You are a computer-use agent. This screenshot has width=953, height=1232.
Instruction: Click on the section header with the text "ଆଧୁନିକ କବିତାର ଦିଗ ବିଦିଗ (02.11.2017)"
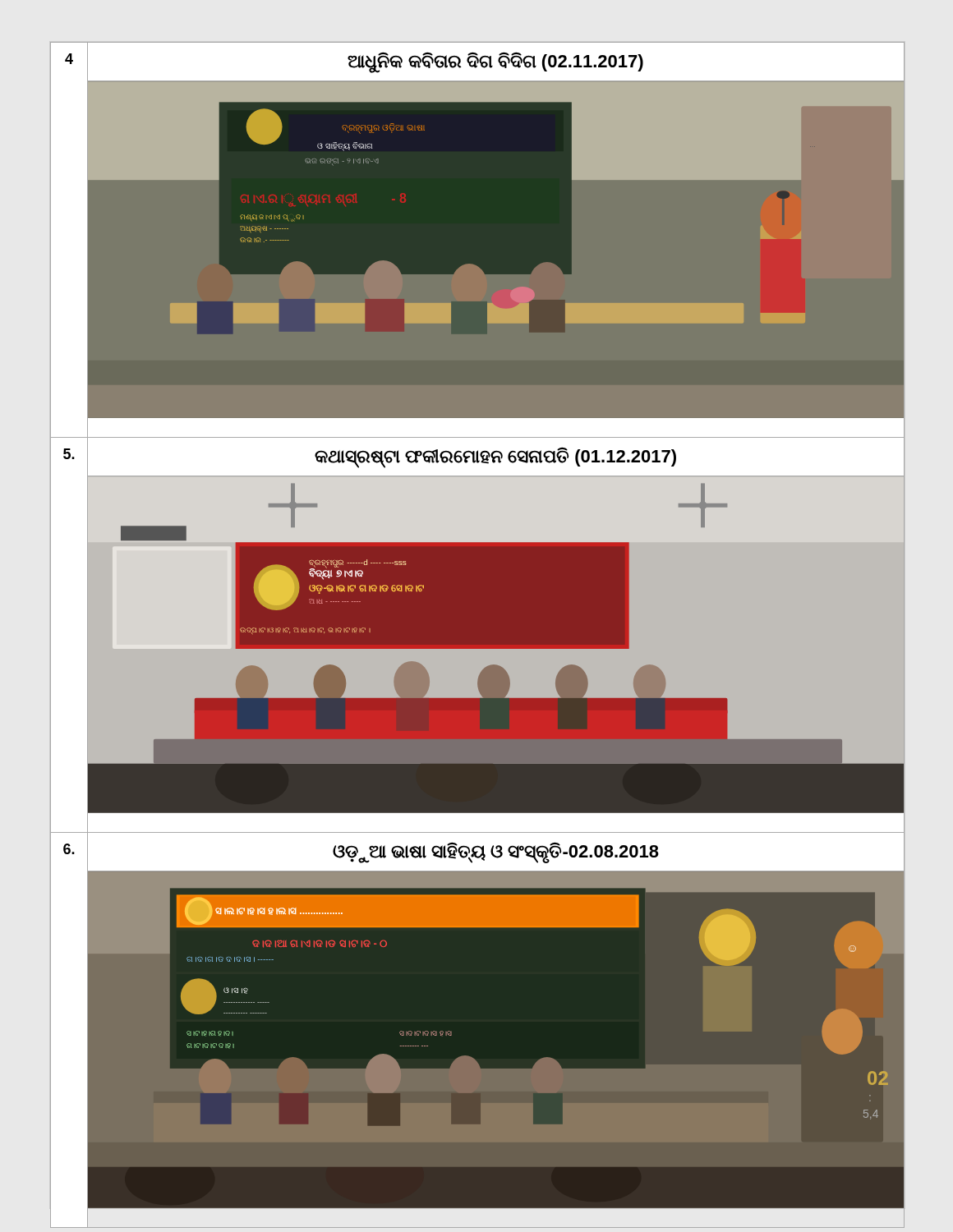[x=496, y=61]
